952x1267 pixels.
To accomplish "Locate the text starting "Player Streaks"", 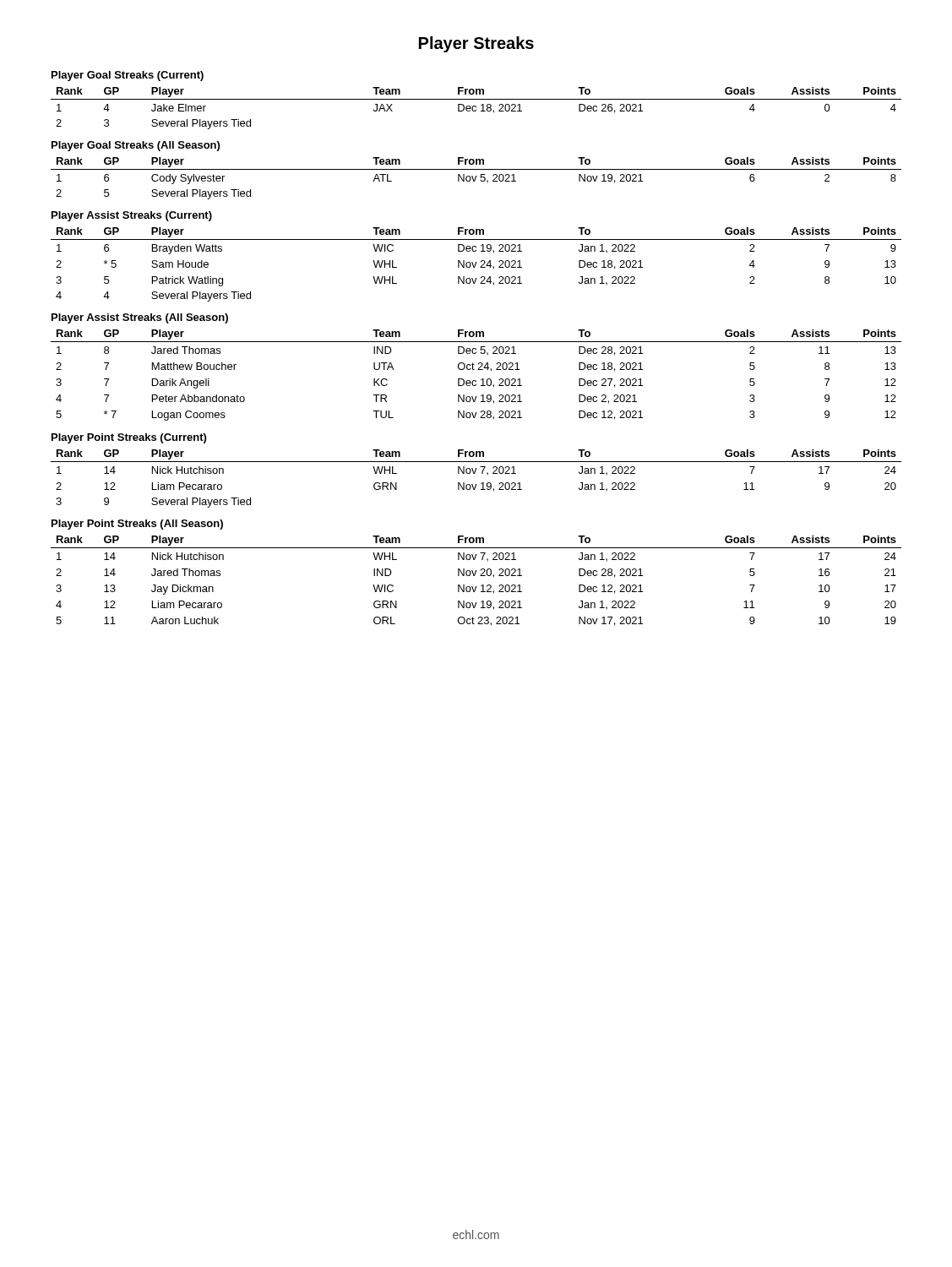I will [476, 43].
